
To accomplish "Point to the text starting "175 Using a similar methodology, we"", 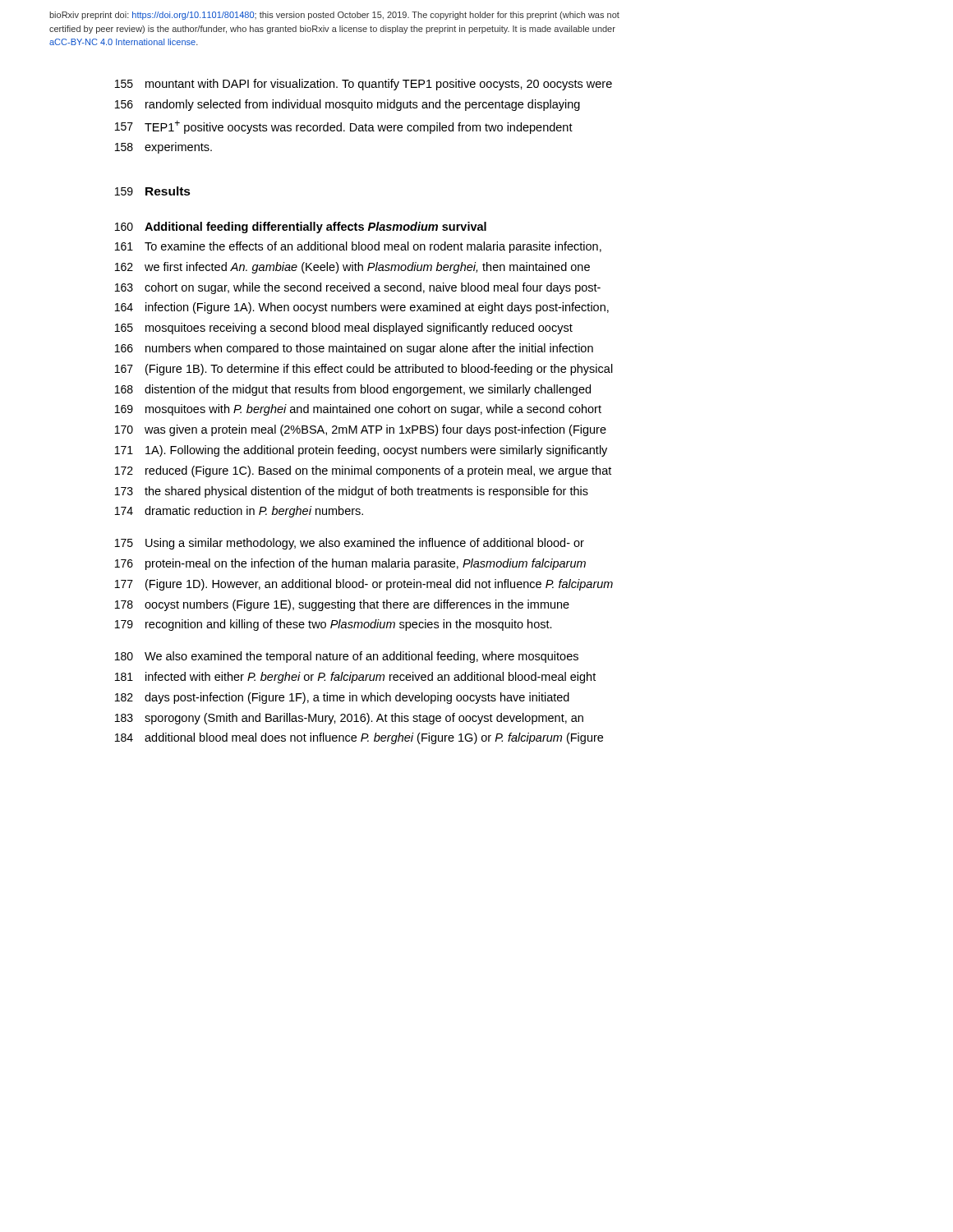I will coord(476,584).
